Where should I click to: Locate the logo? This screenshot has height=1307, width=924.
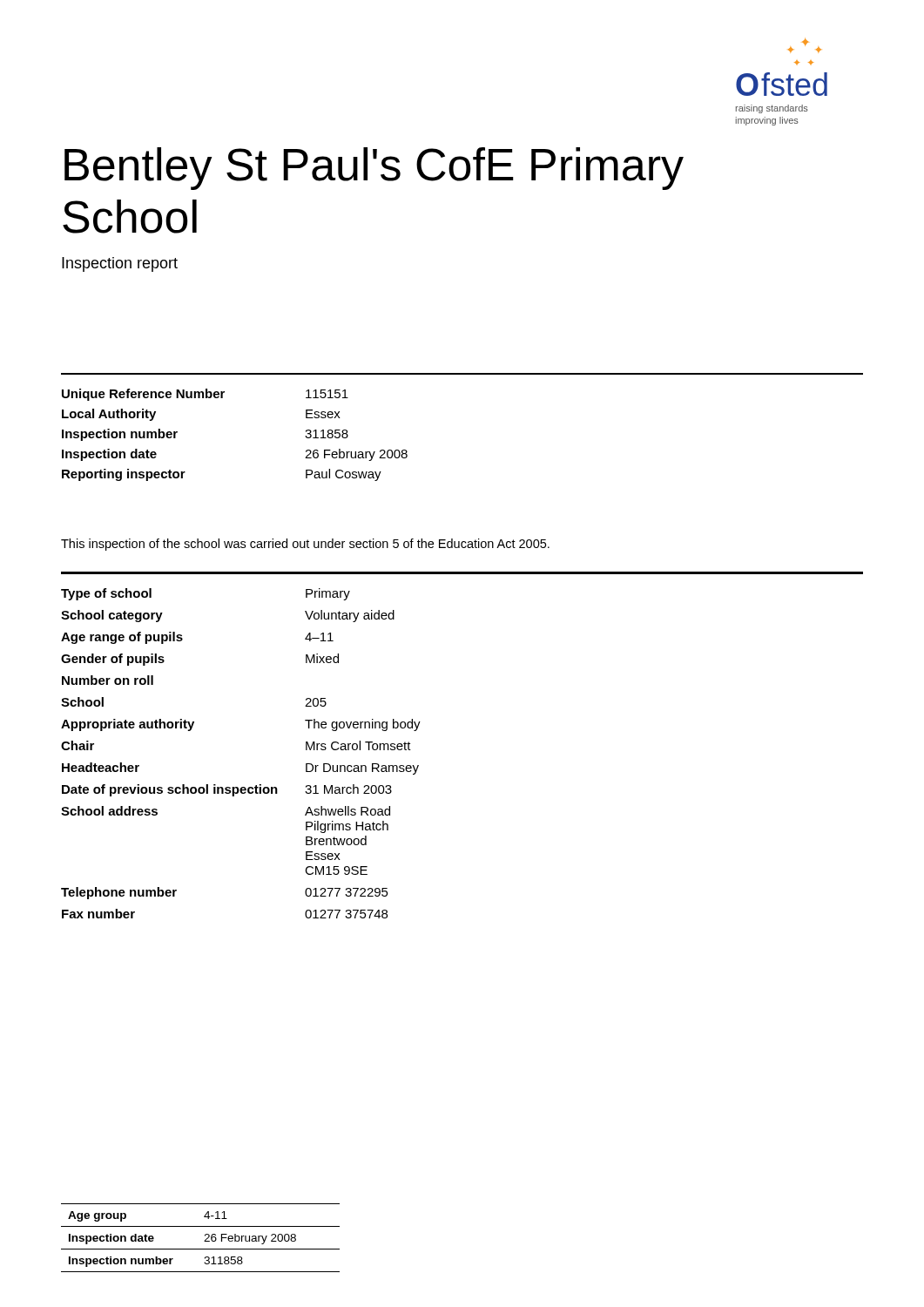(802, 85)
